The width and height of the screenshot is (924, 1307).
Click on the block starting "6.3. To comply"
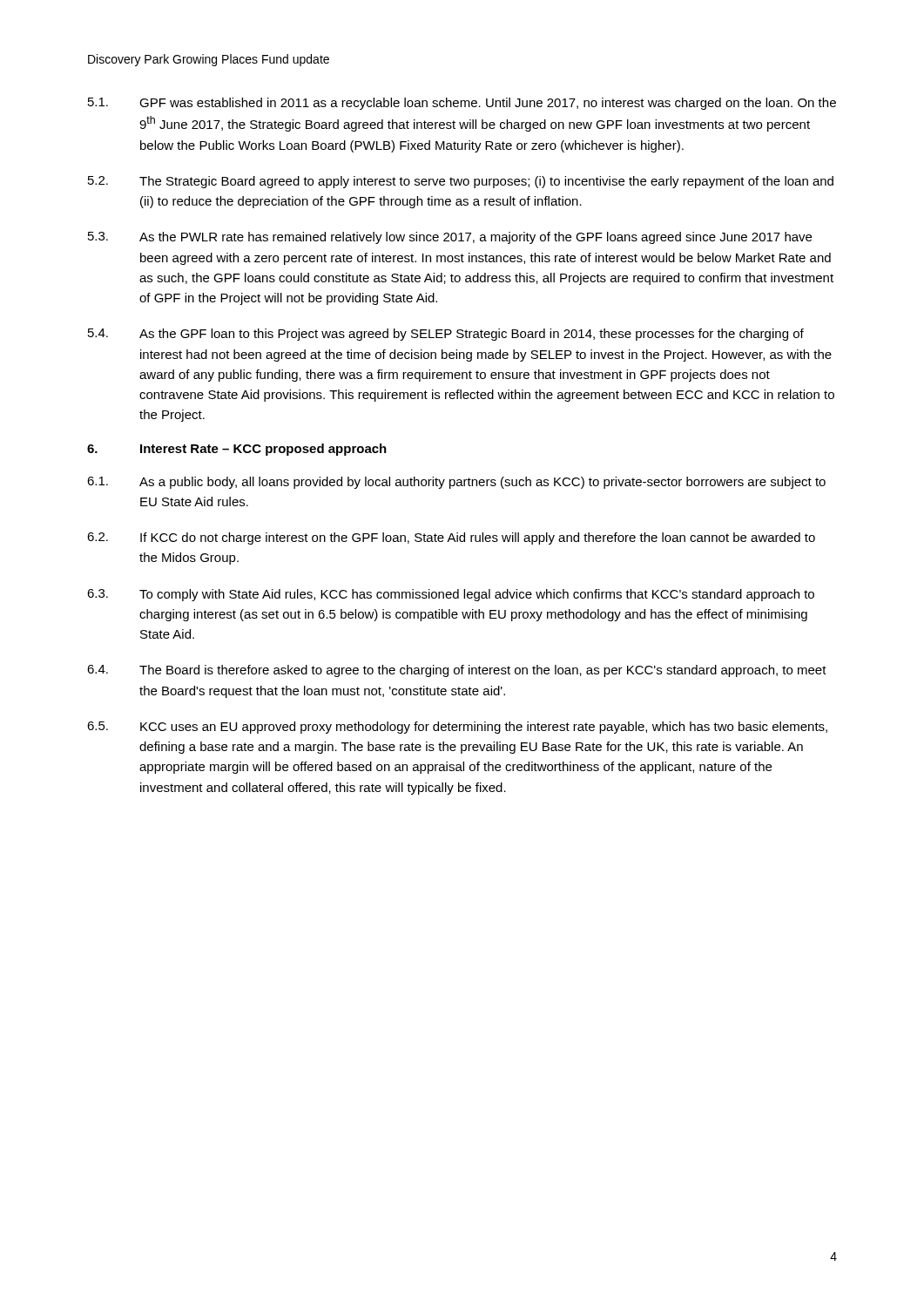click(462, 614)
